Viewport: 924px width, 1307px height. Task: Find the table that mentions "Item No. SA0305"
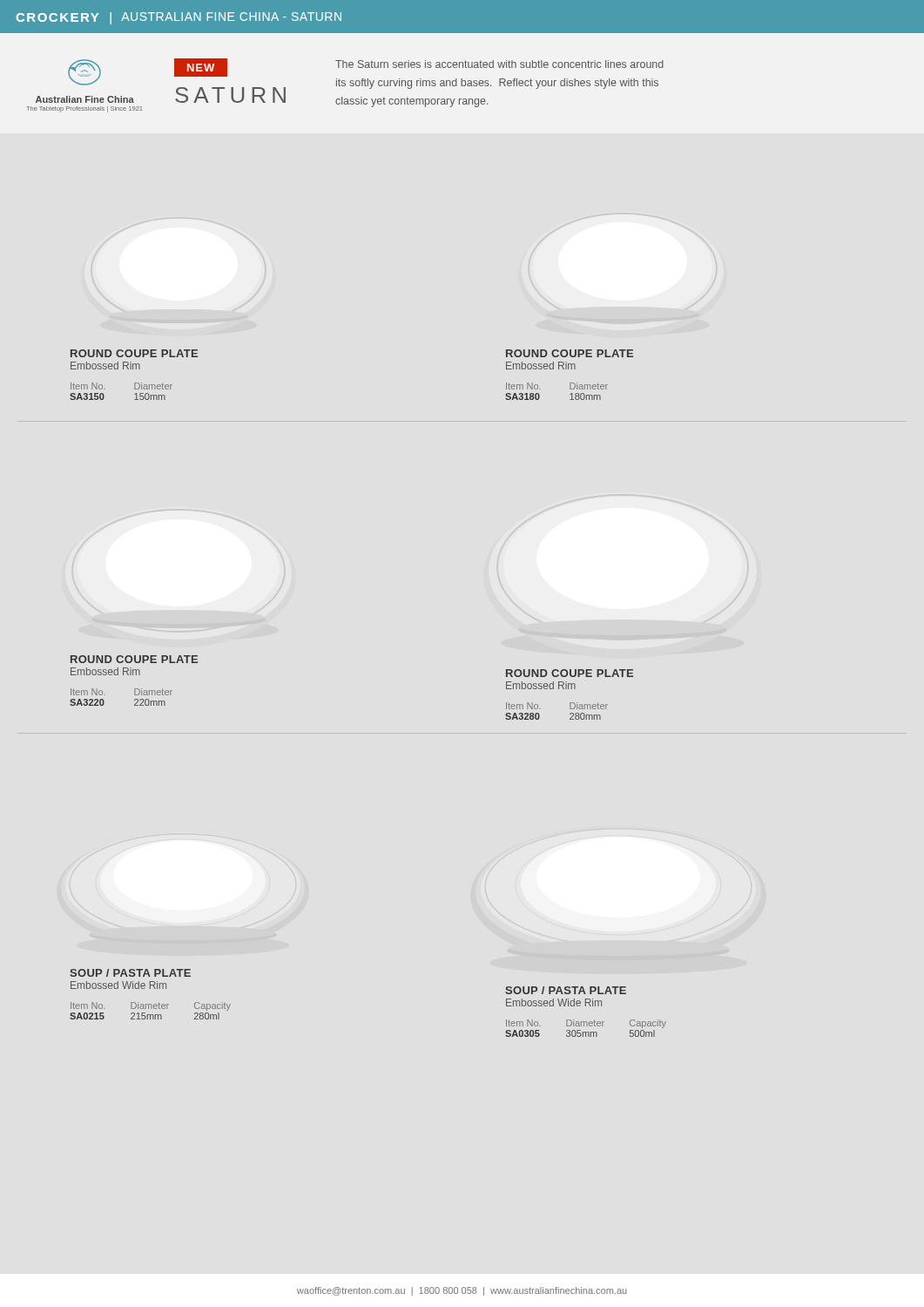(x=586, y=1028)
